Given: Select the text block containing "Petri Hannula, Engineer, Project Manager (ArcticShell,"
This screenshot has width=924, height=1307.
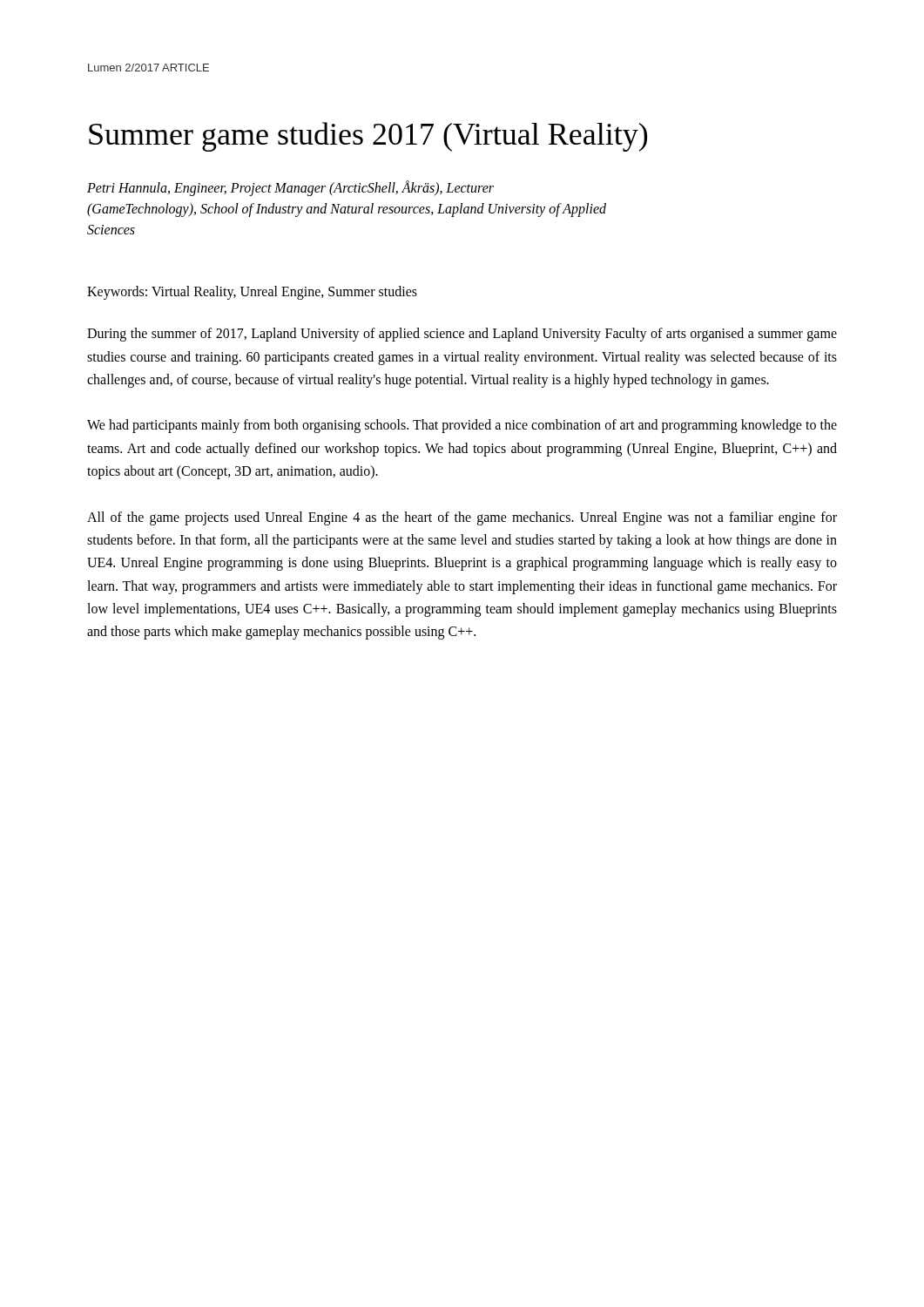Looking at the screenshot, I should 347,209.
